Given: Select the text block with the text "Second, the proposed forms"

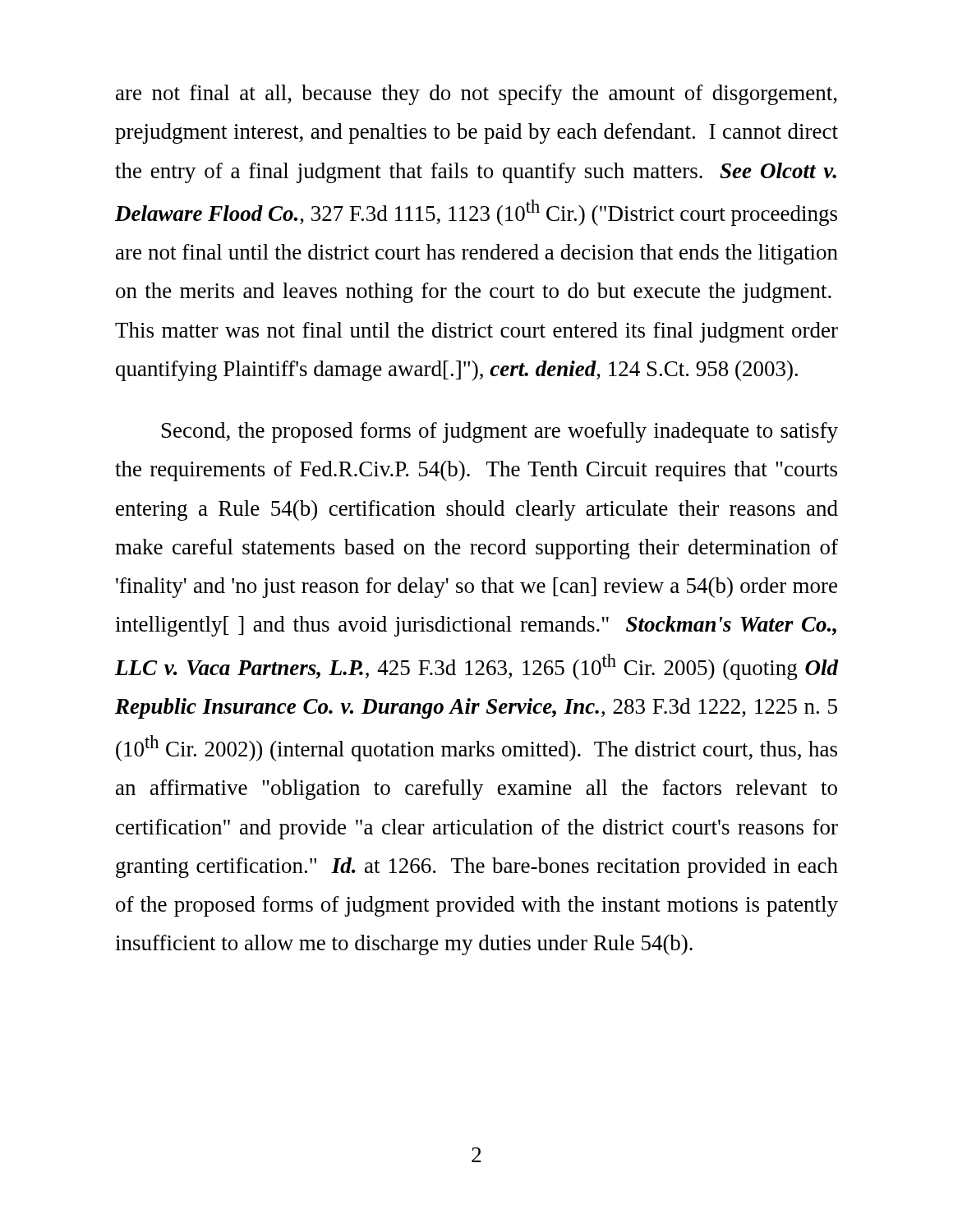Looking at the screenshot, I should point(500,432).
